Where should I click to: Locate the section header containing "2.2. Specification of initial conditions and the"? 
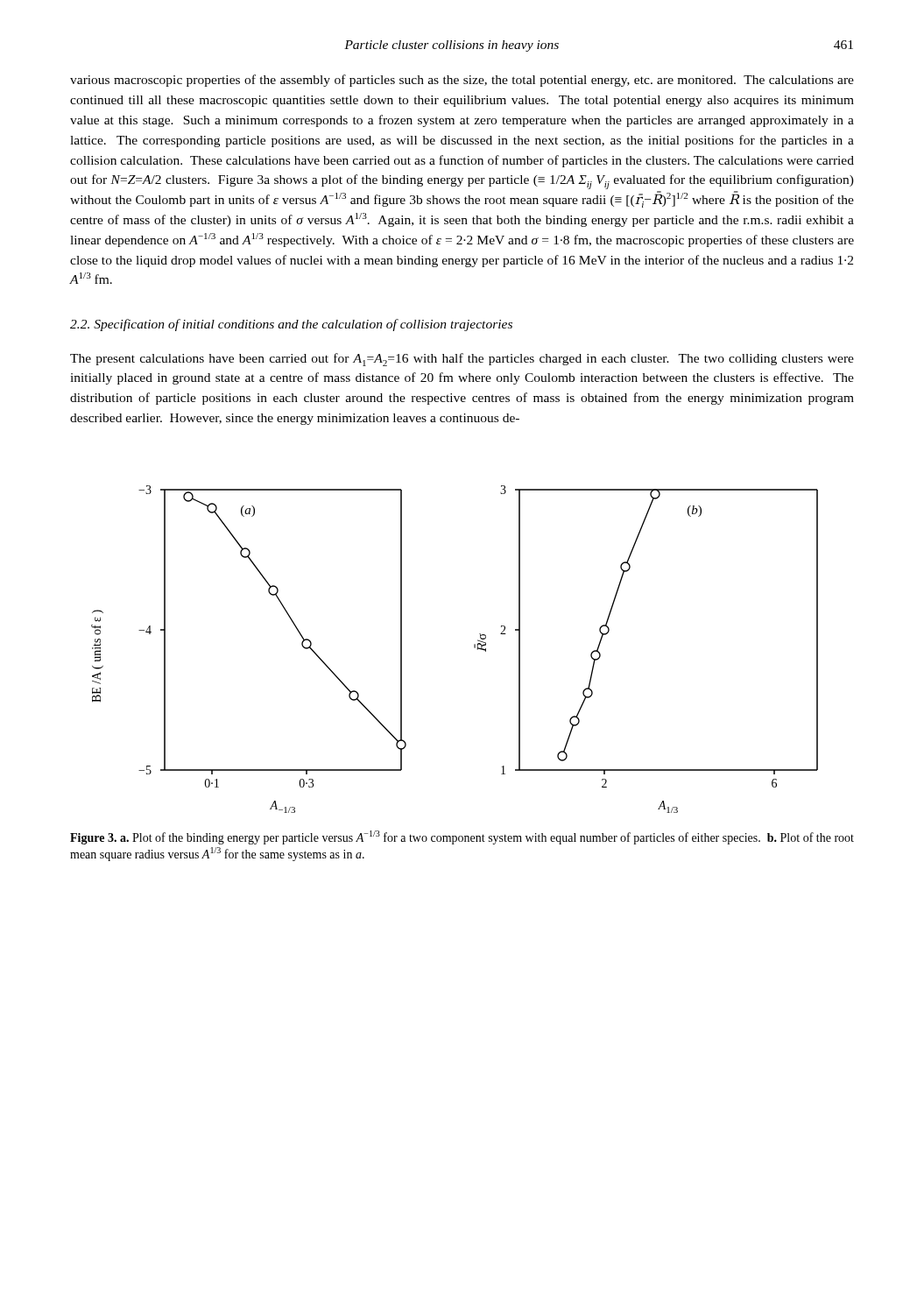(291, 324)
